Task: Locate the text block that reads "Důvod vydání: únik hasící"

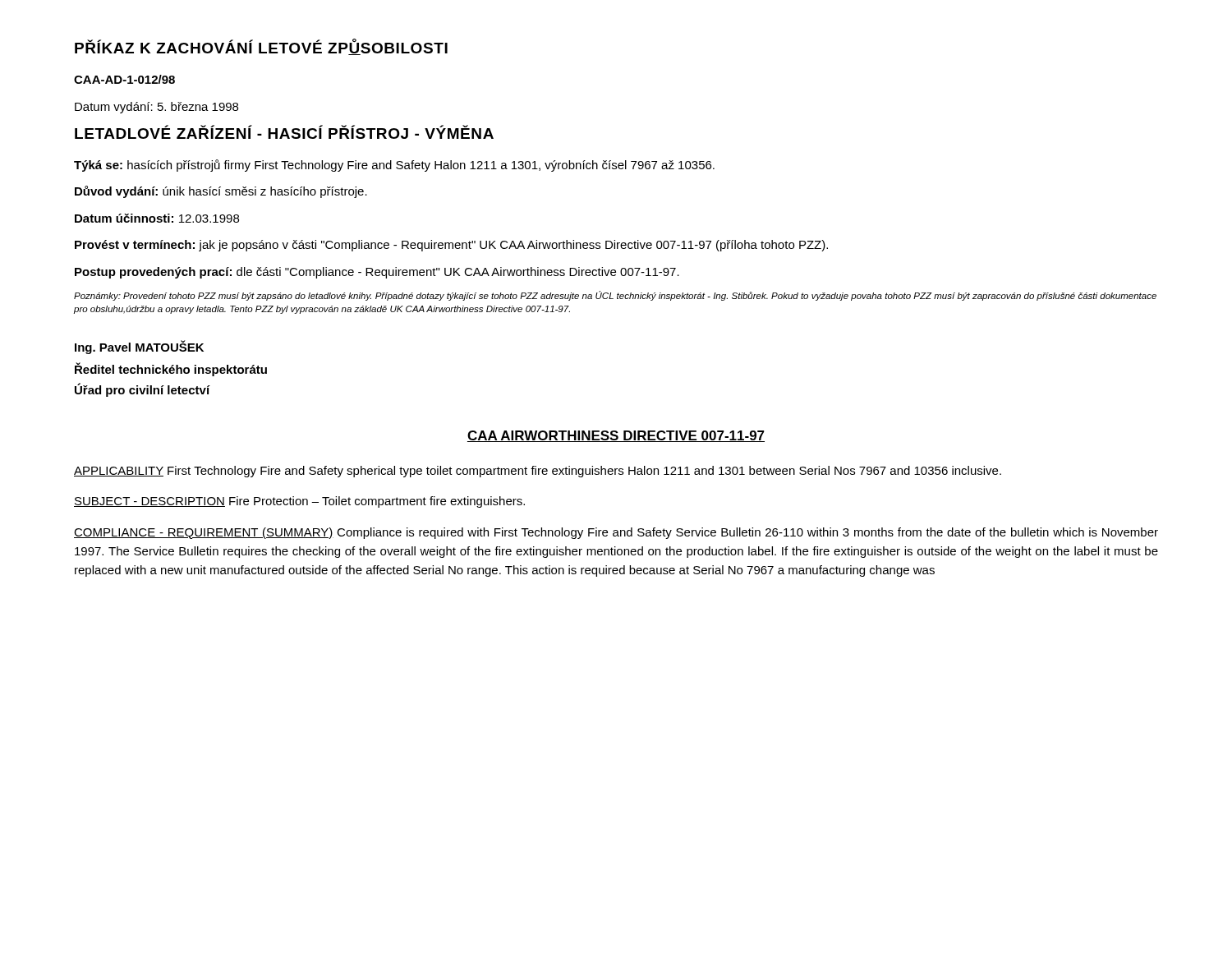Action: pyautogui.click(x=221, y=191)
